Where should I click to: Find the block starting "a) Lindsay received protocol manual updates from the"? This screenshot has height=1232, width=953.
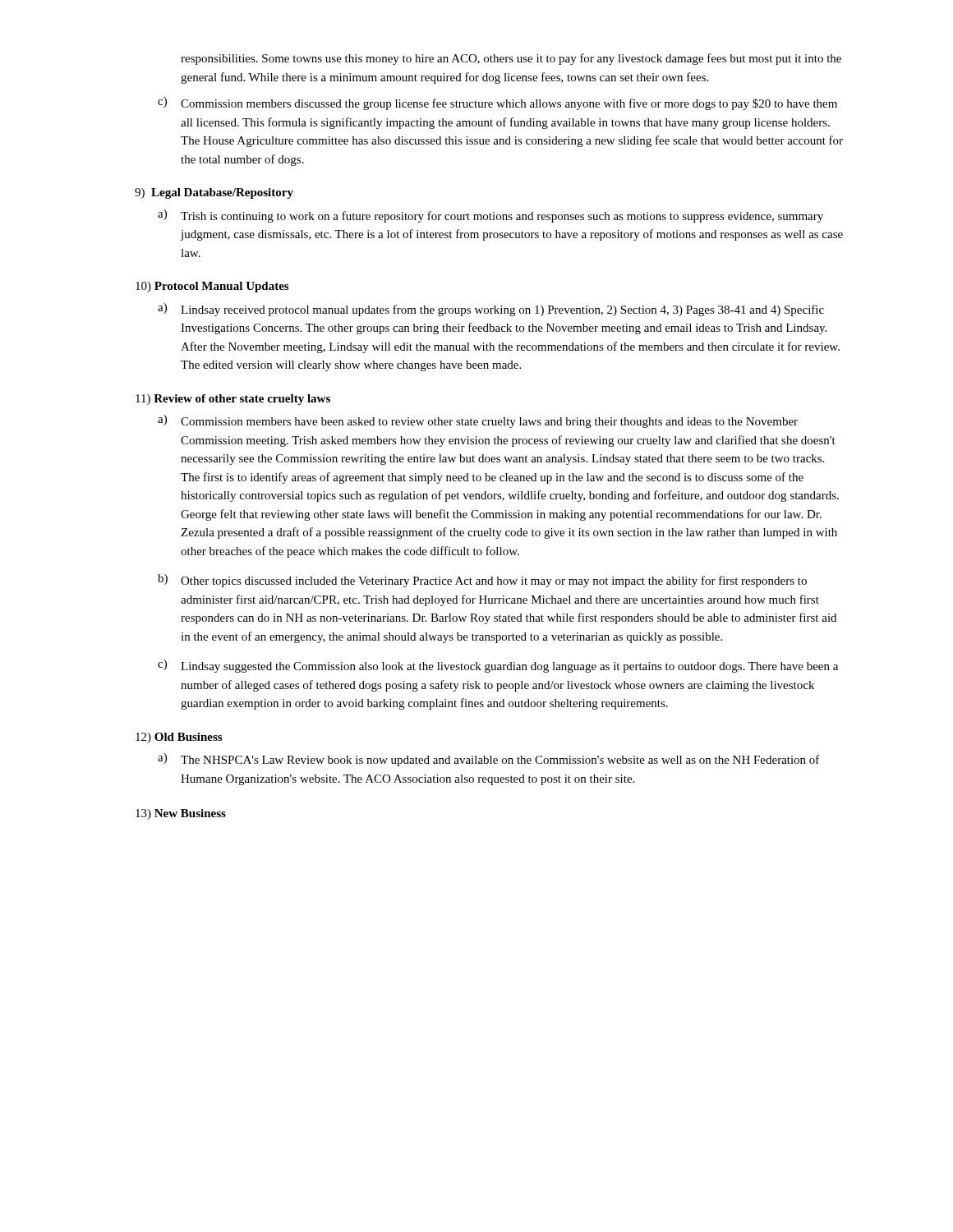point(502,337)
